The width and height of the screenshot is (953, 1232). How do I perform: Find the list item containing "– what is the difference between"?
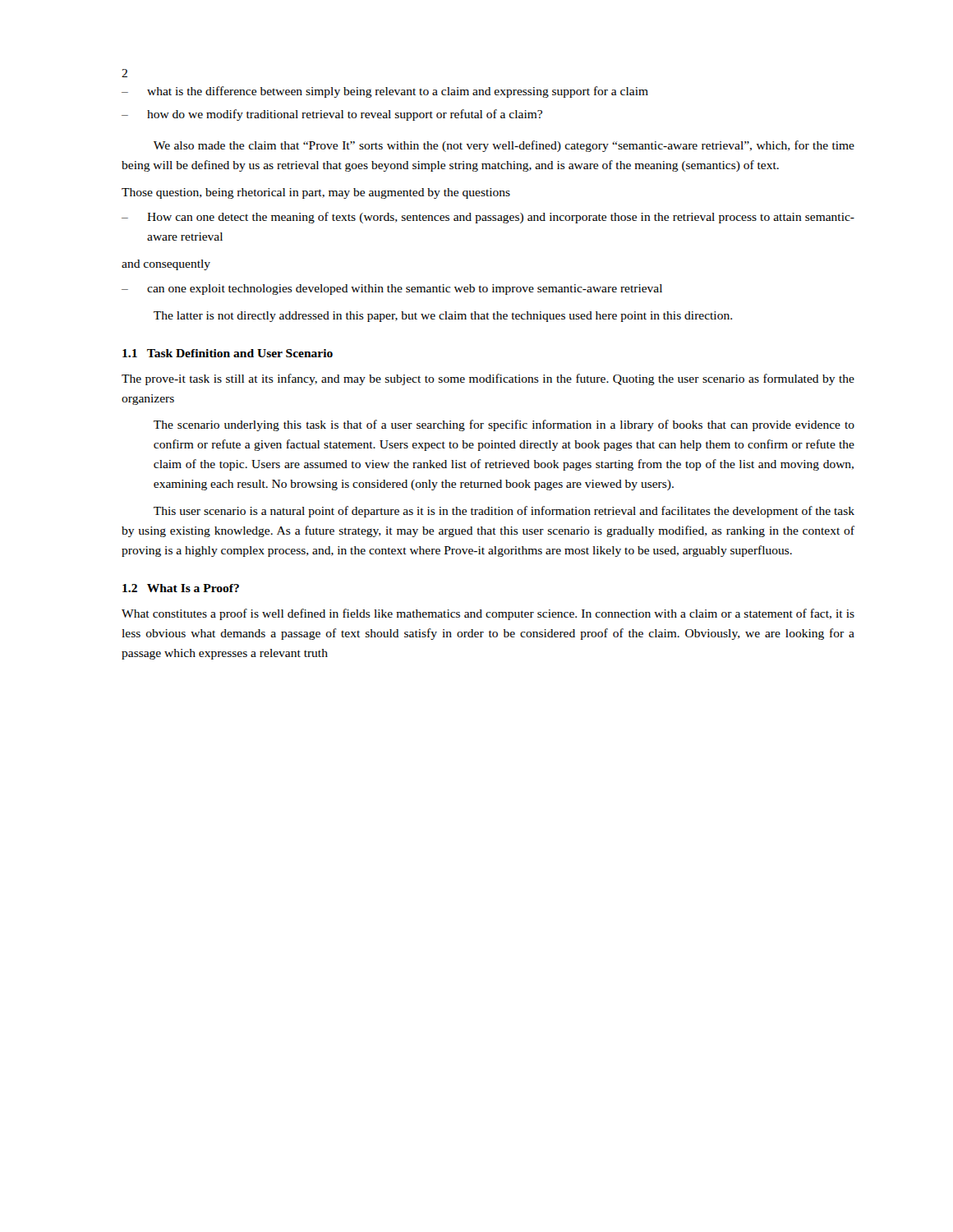pyautogui.click(x=488, y=91)
